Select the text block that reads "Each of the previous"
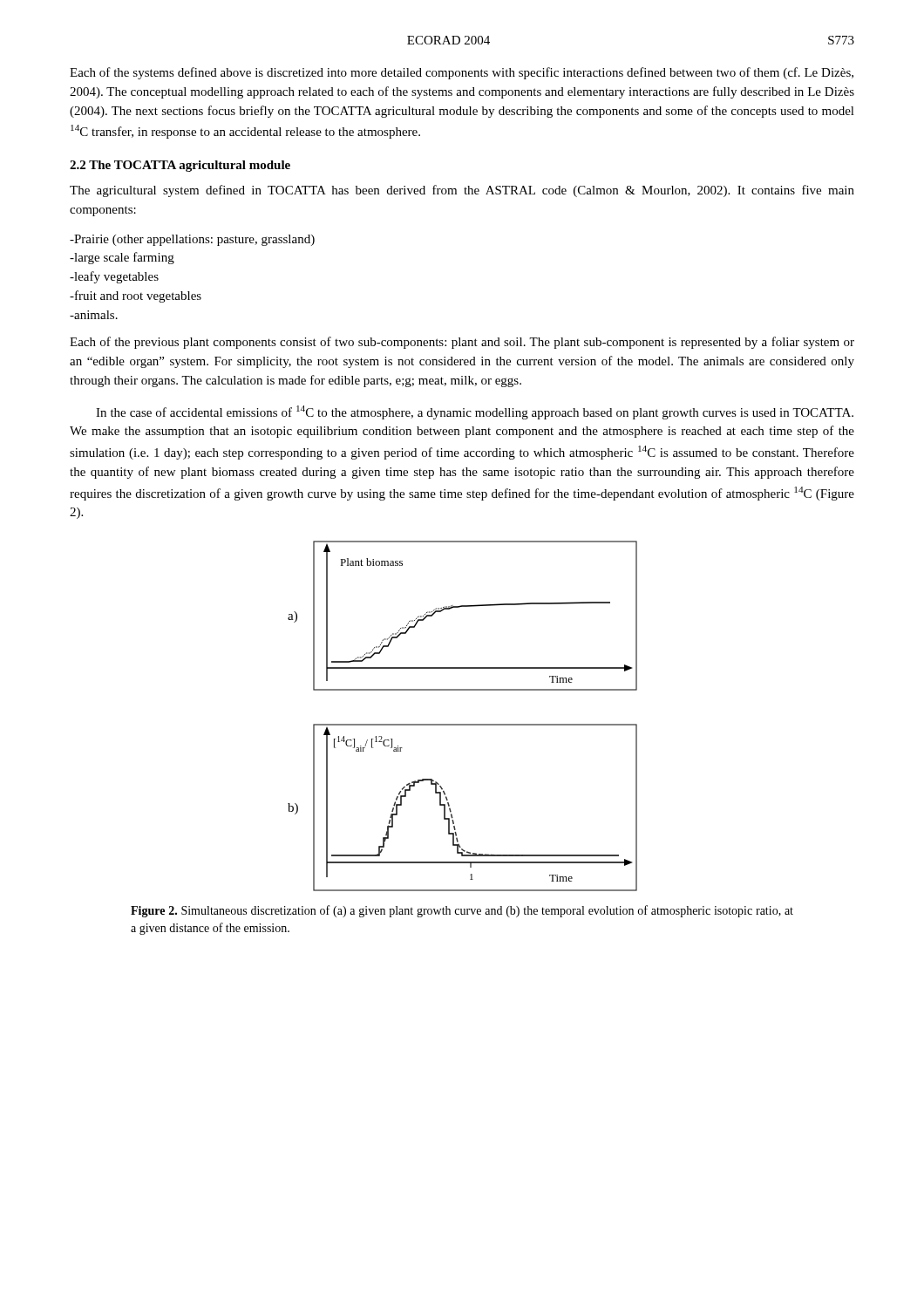Screen dimensions: 1308x924 pyautogui.click(x=462, y=362)
